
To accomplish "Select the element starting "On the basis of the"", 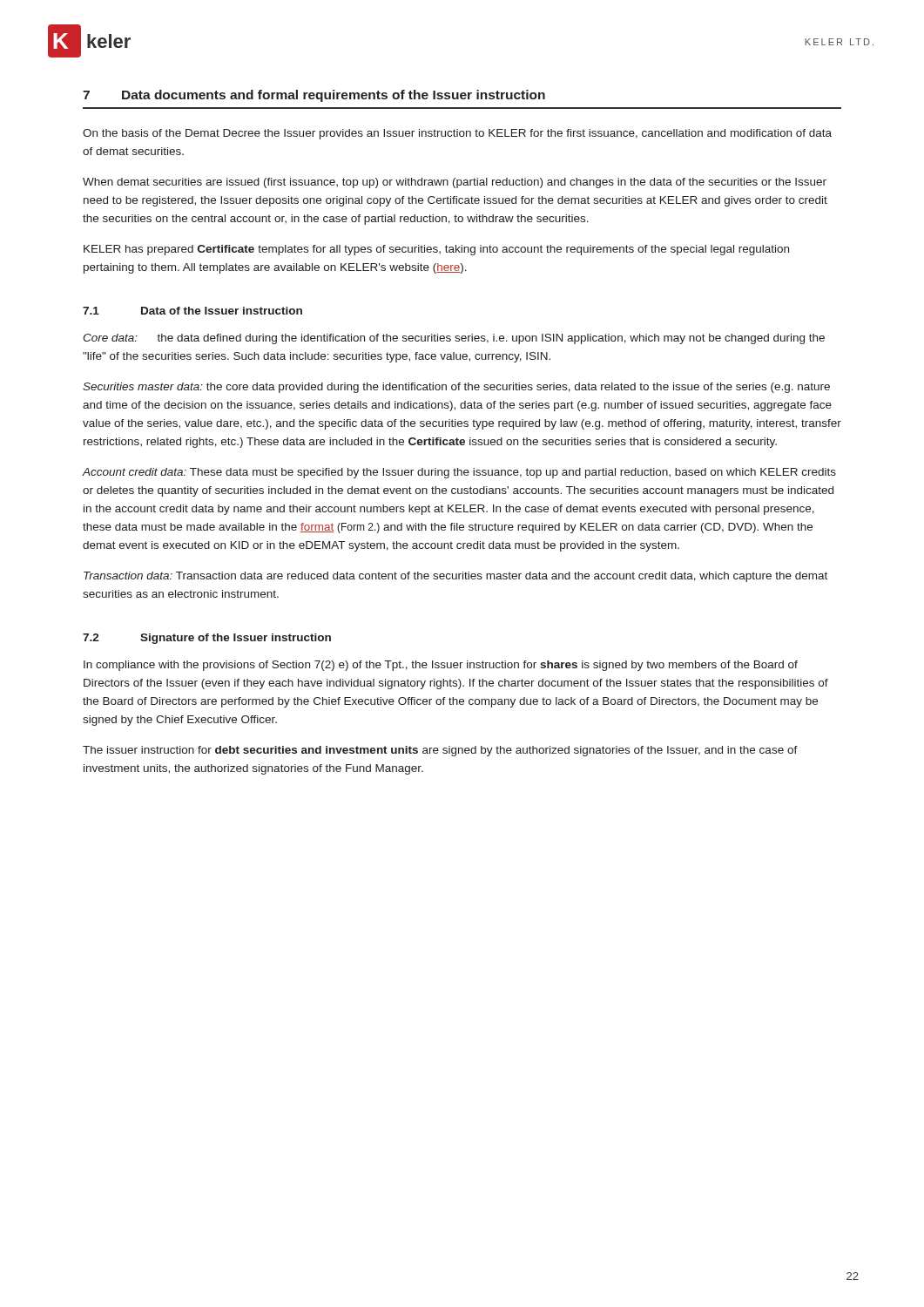I will 462,143.
